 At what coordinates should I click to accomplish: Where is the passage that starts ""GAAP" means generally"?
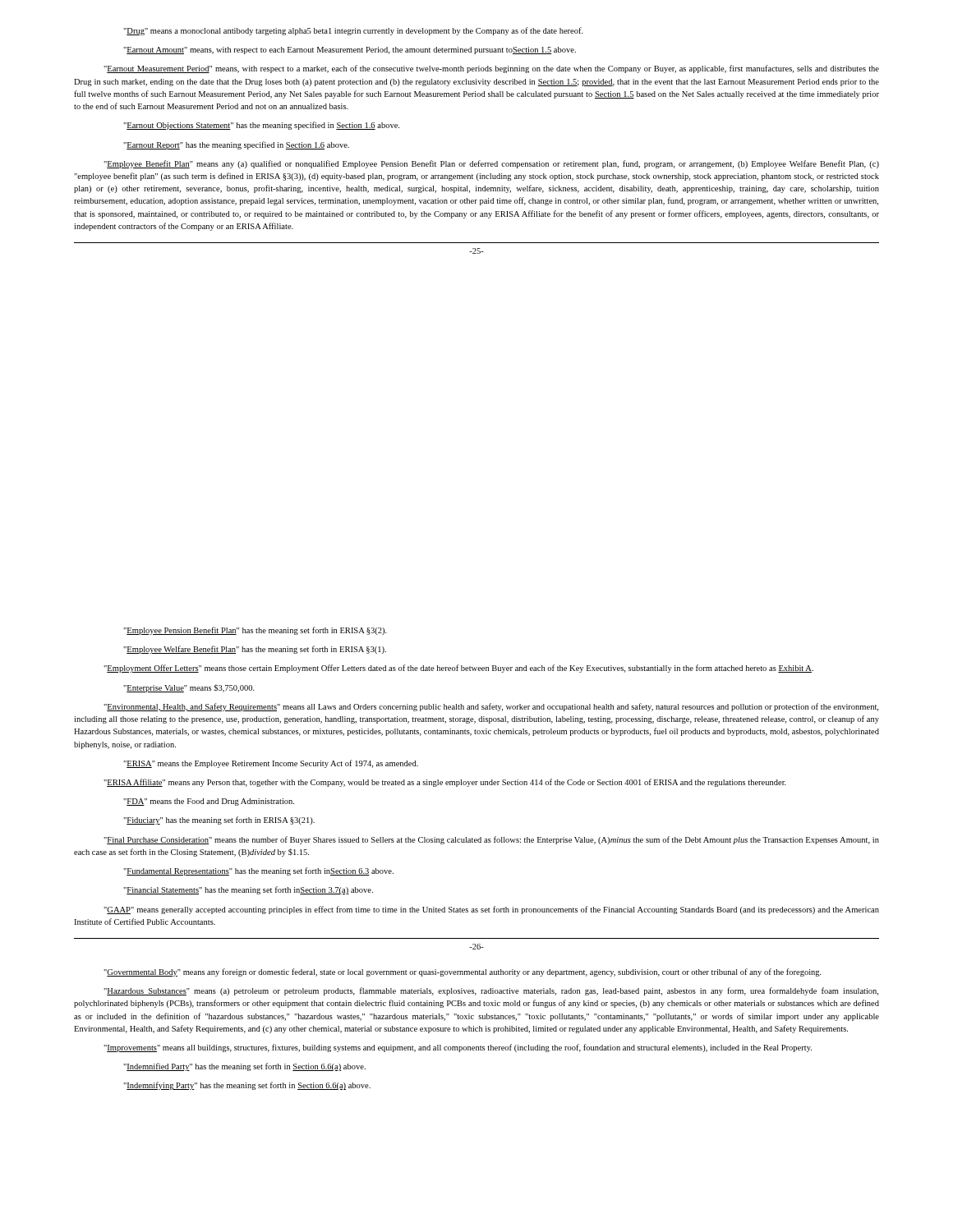coord(476,915)
